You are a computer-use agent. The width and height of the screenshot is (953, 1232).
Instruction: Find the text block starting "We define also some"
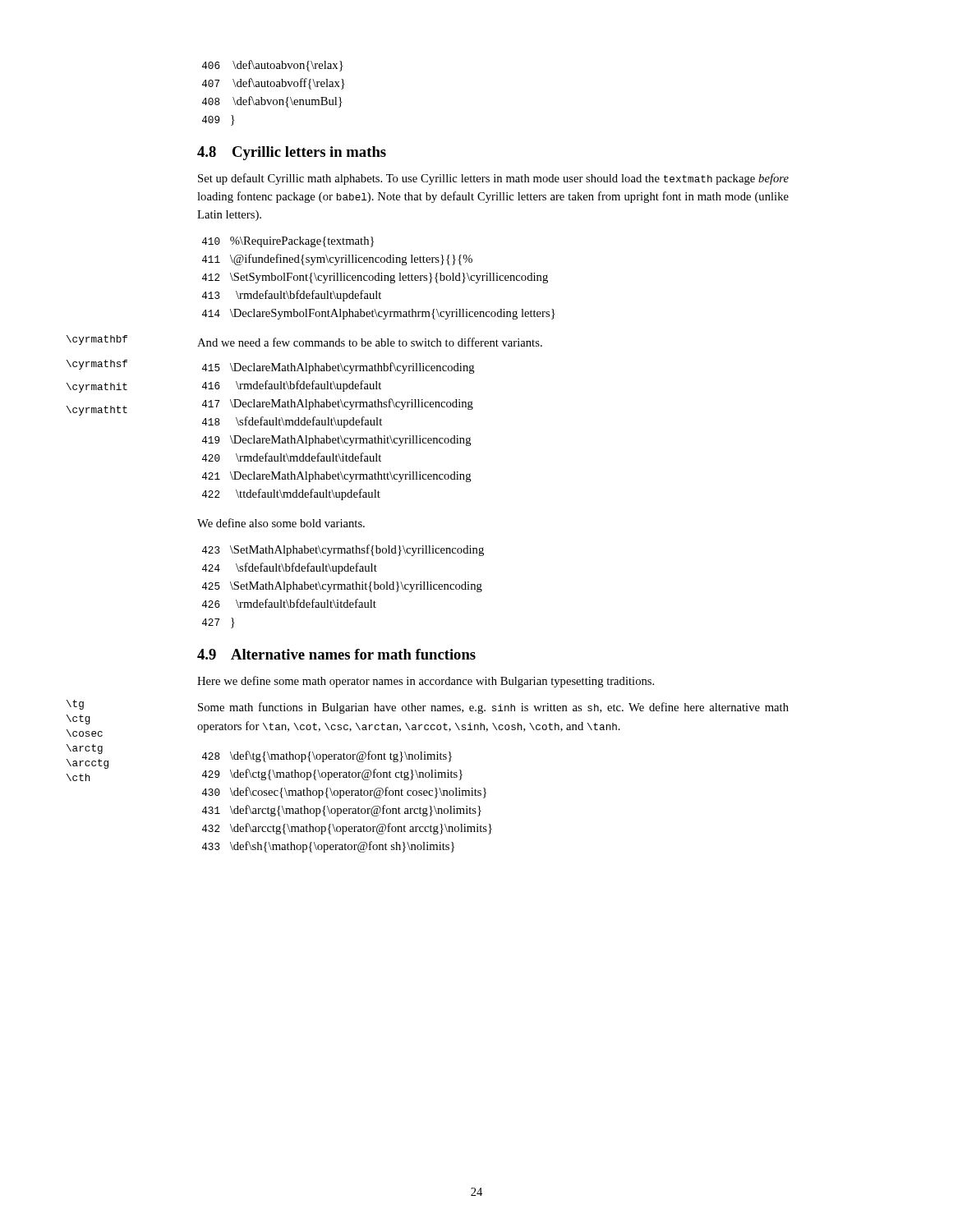281,523
